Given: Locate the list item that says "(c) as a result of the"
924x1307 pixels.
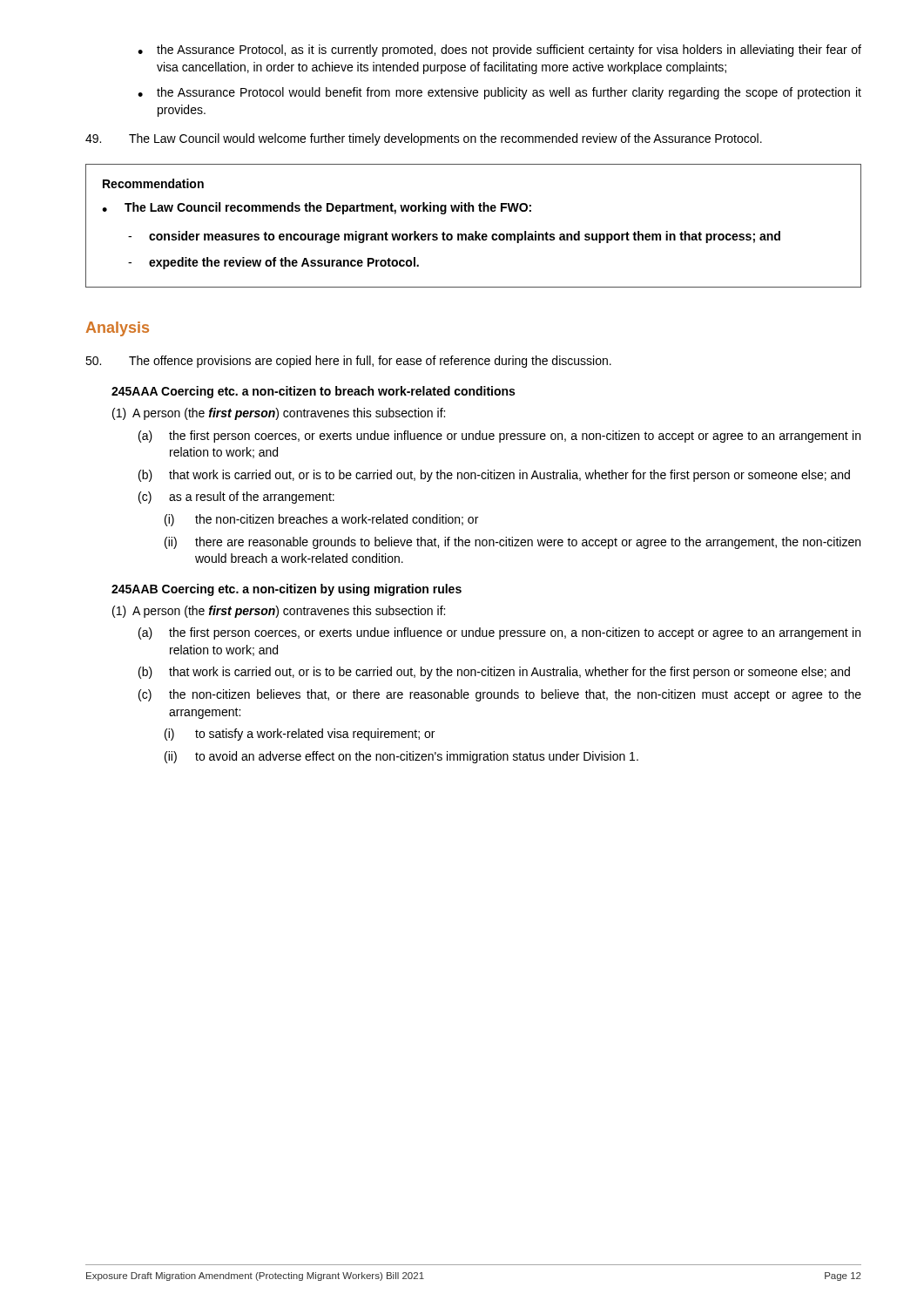Looking at the screenshot, I should (236, 498).
